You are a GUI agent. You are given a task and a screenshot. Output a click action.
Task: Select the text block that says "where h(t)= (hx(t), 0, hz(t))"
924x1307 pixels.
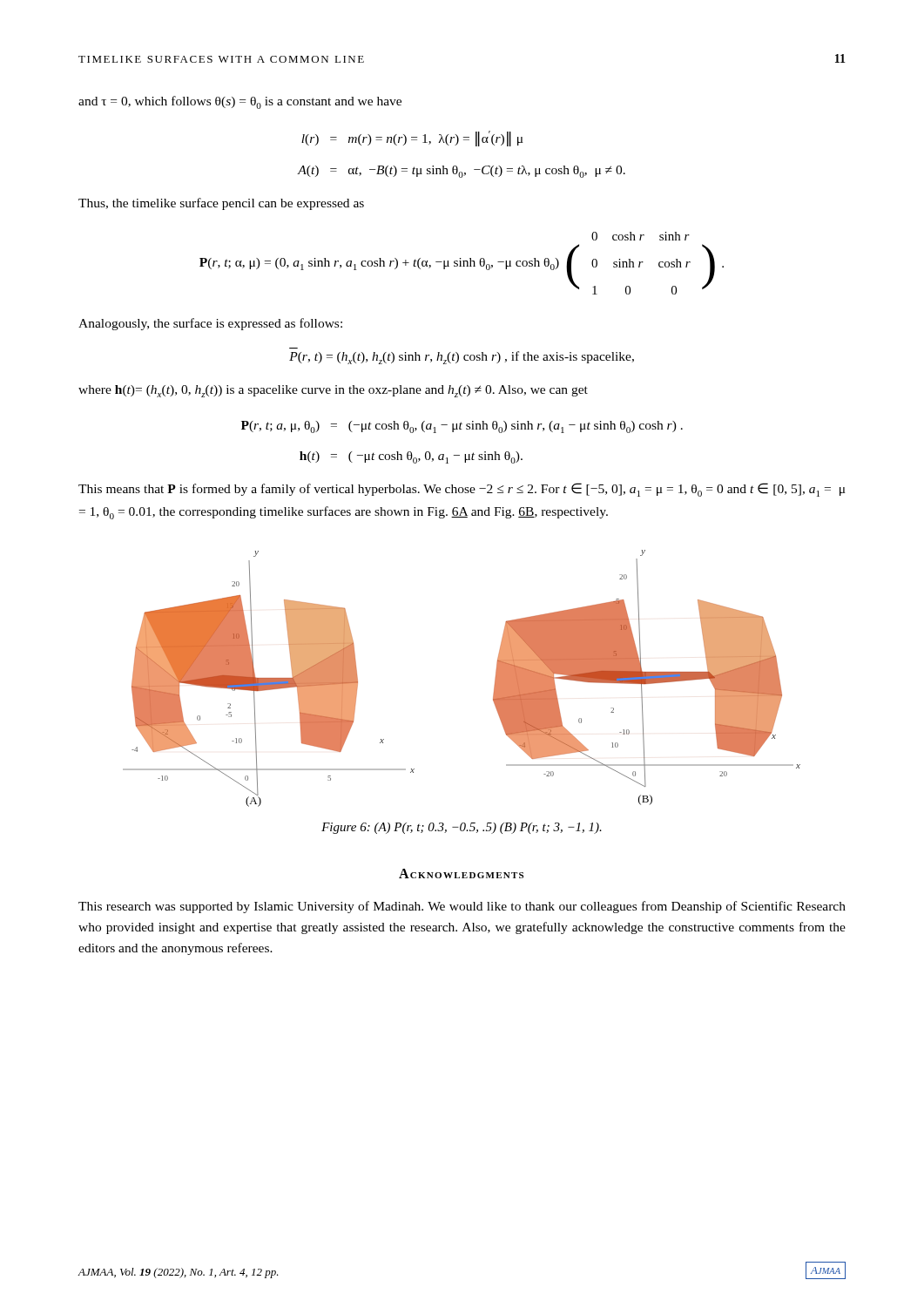click(333, 390)
